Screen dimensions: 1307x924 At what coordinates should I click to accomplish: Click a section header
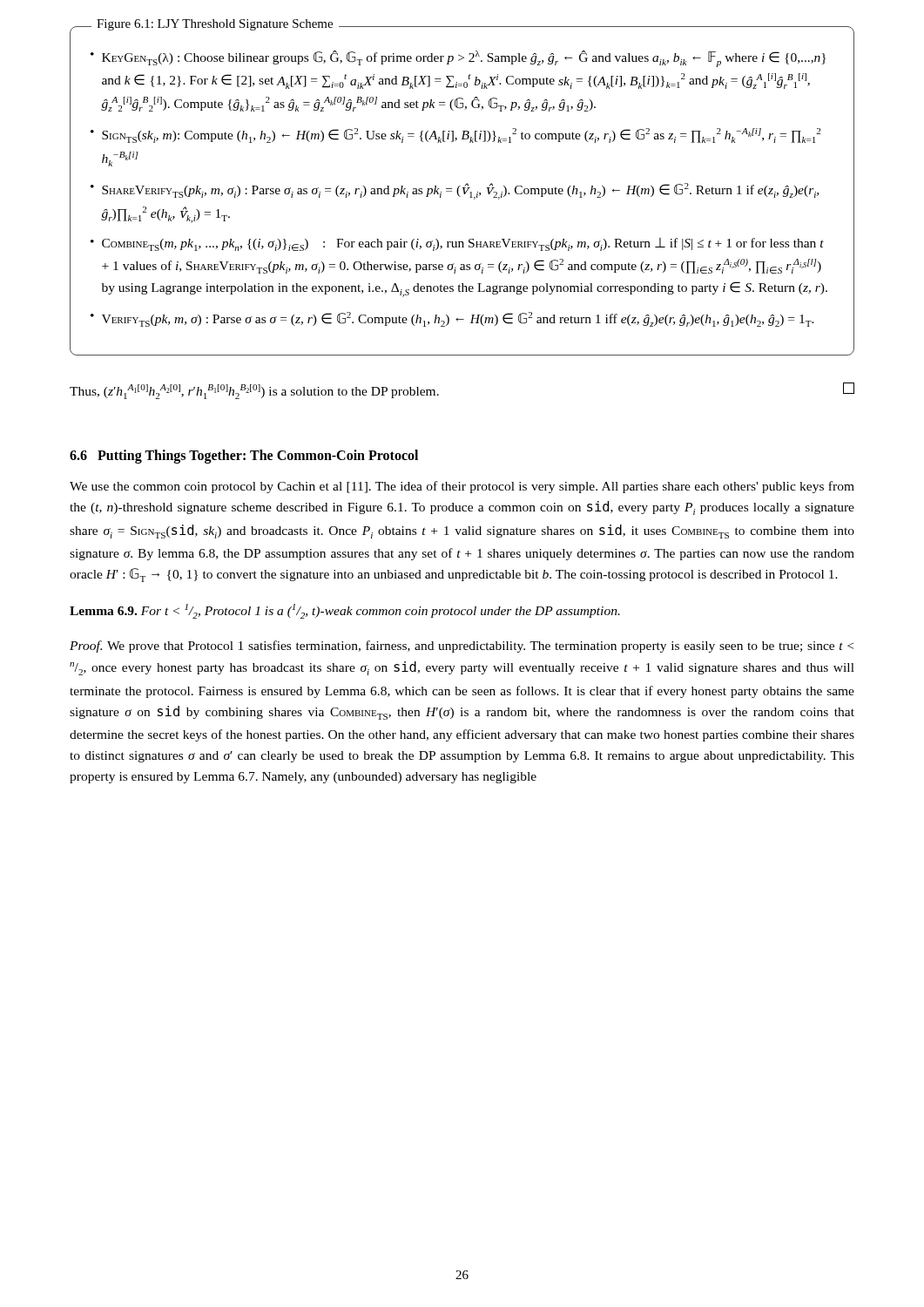244,456
